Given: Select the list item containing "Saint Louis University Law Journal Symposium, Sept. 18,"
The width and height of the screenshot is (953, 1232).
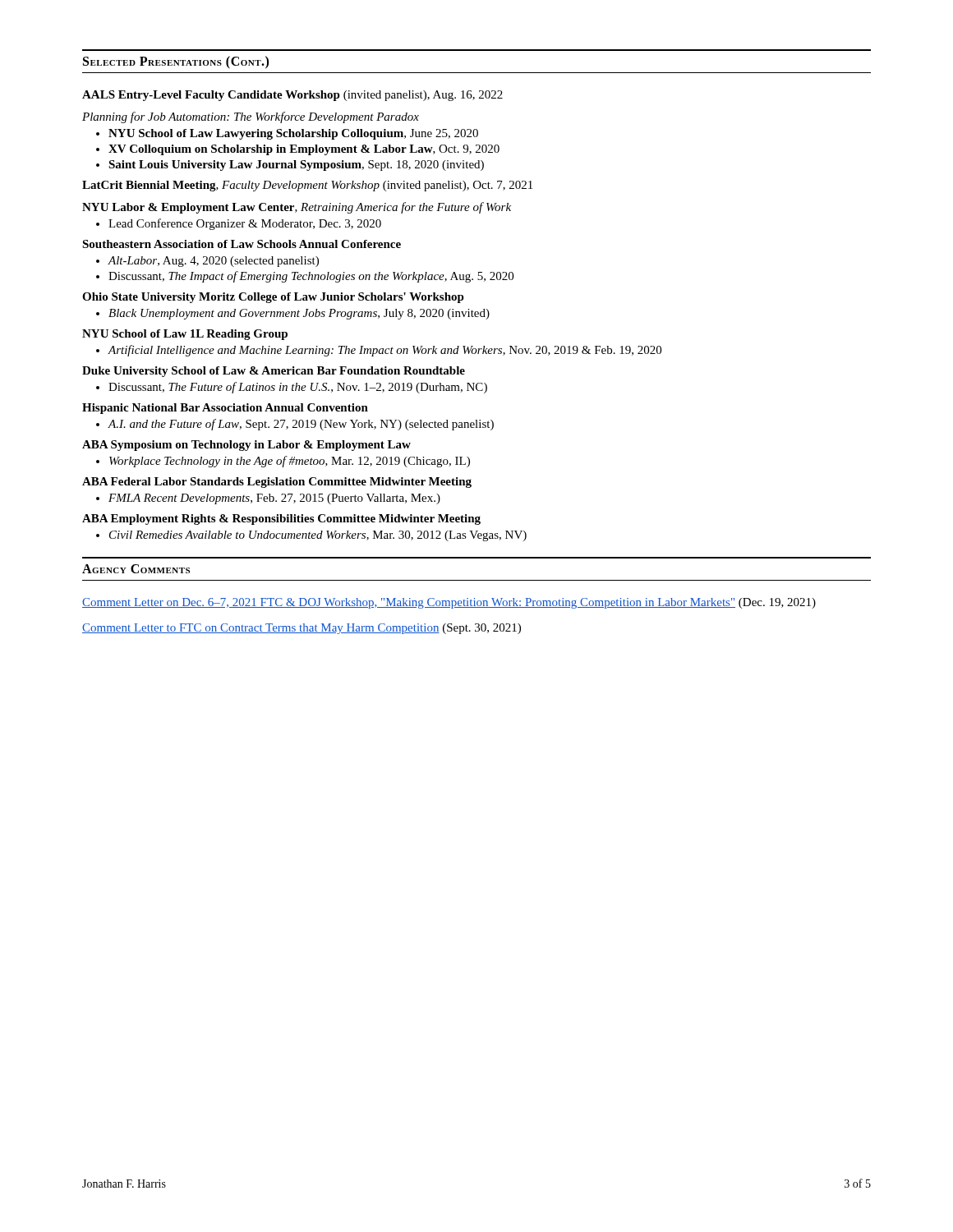Looking at the screenshot, I should click(296, 164).
